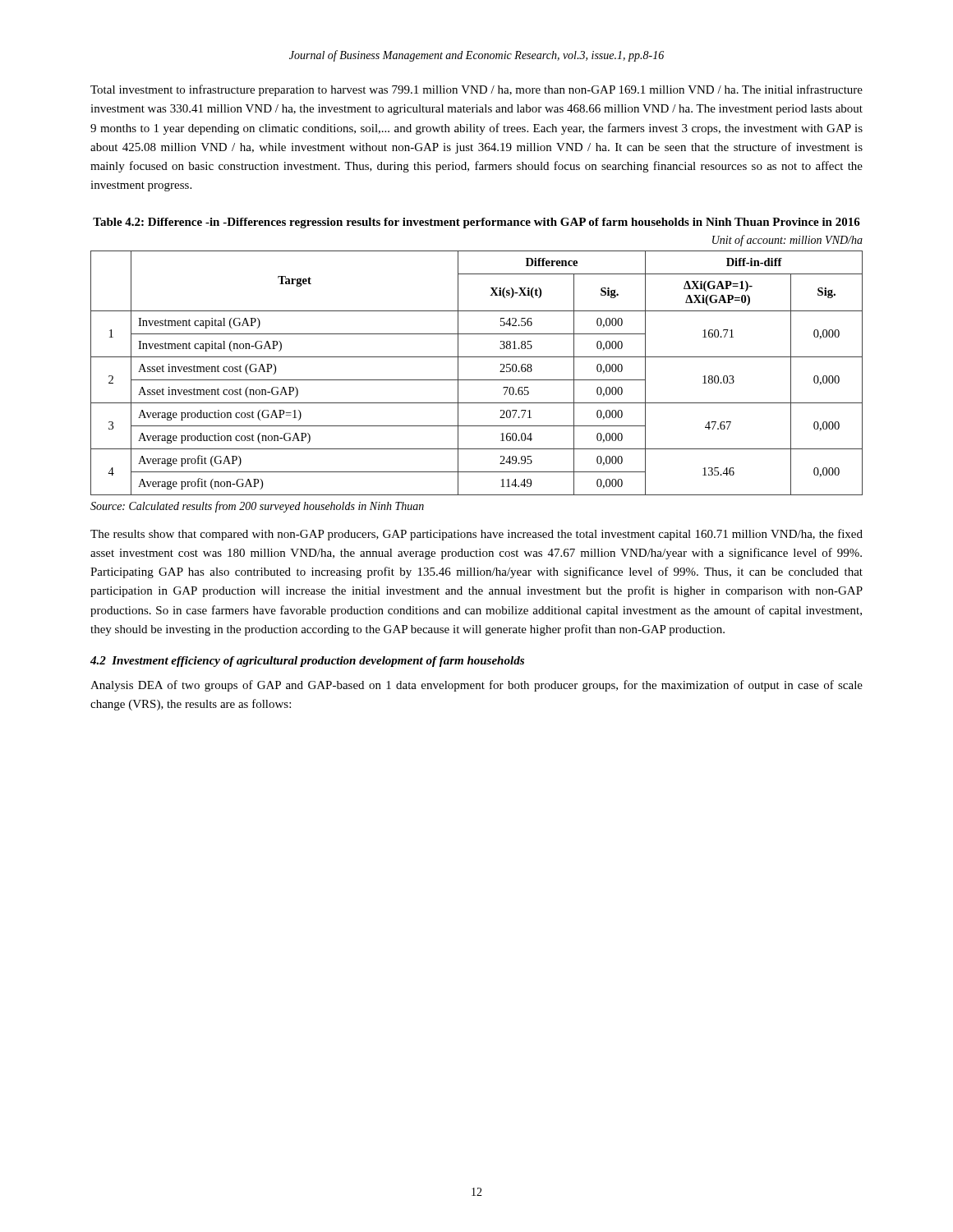Viewport: 953px width, 1232px height.
Task: Click the passage that begins "The results show that compared"
Action: point(476,581)
